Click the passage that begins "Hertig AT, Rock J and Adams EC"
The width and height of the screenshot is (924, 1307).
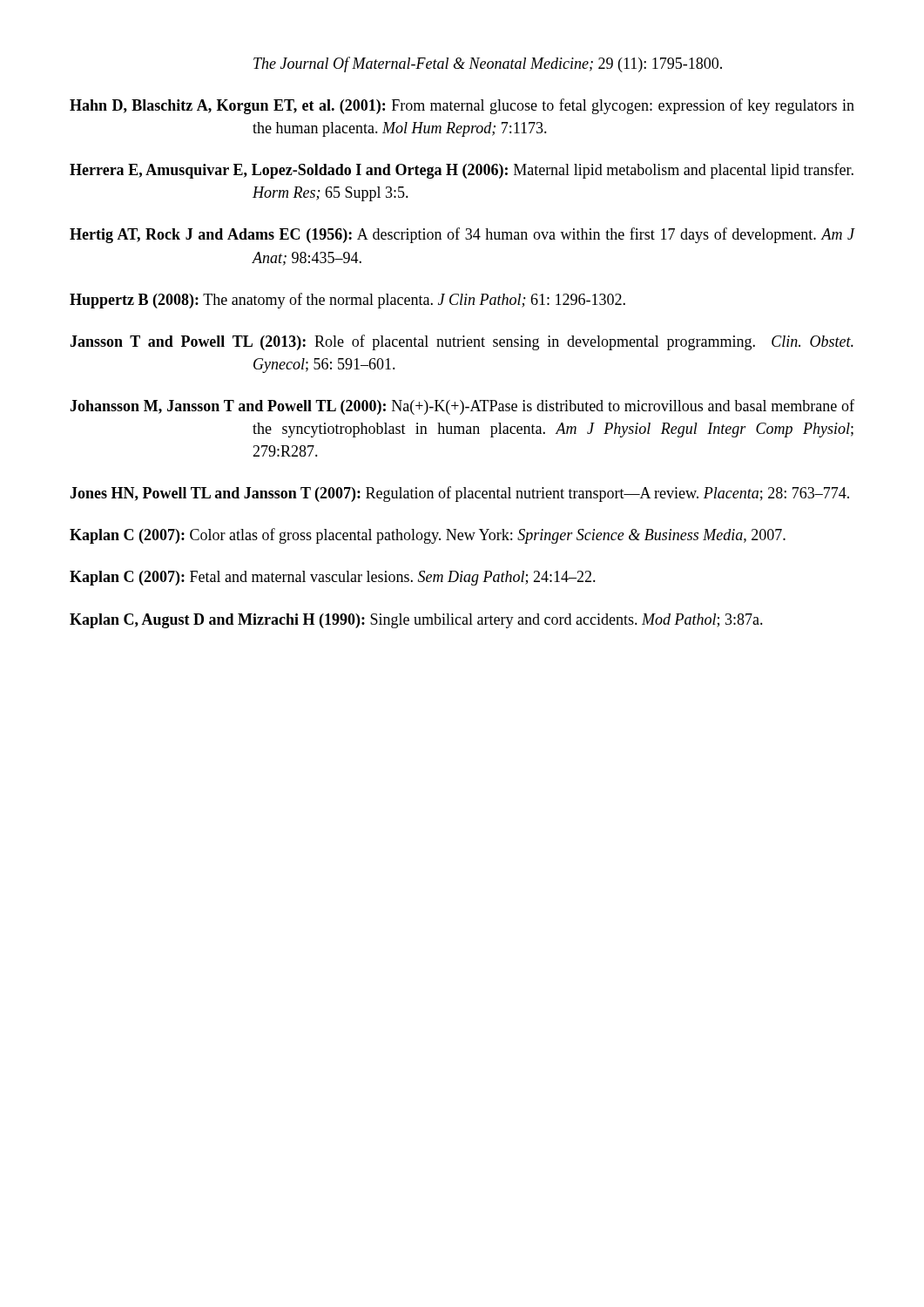(x=462, y=246)
